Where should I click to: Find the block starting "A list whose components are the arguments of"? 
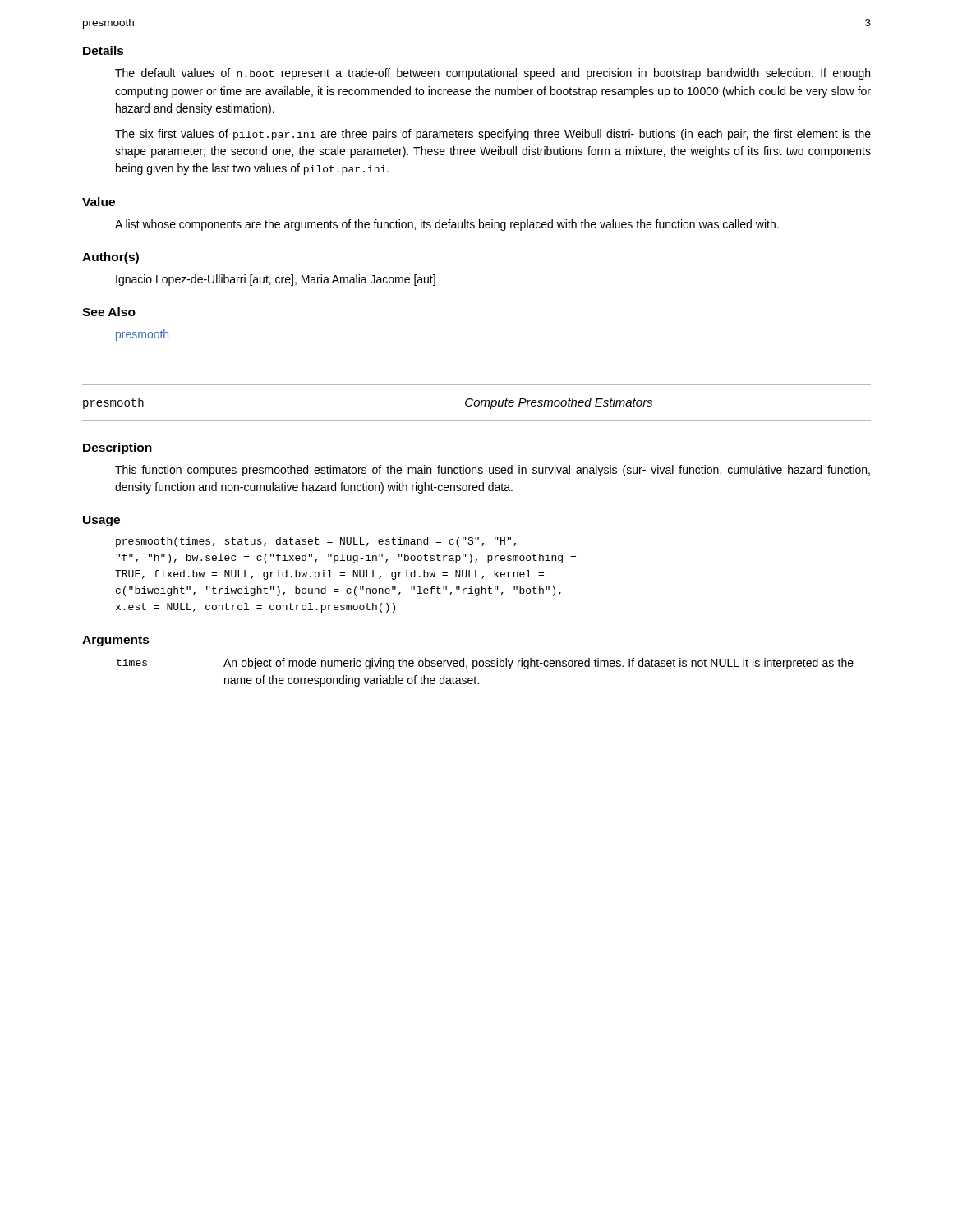point(493,224)
